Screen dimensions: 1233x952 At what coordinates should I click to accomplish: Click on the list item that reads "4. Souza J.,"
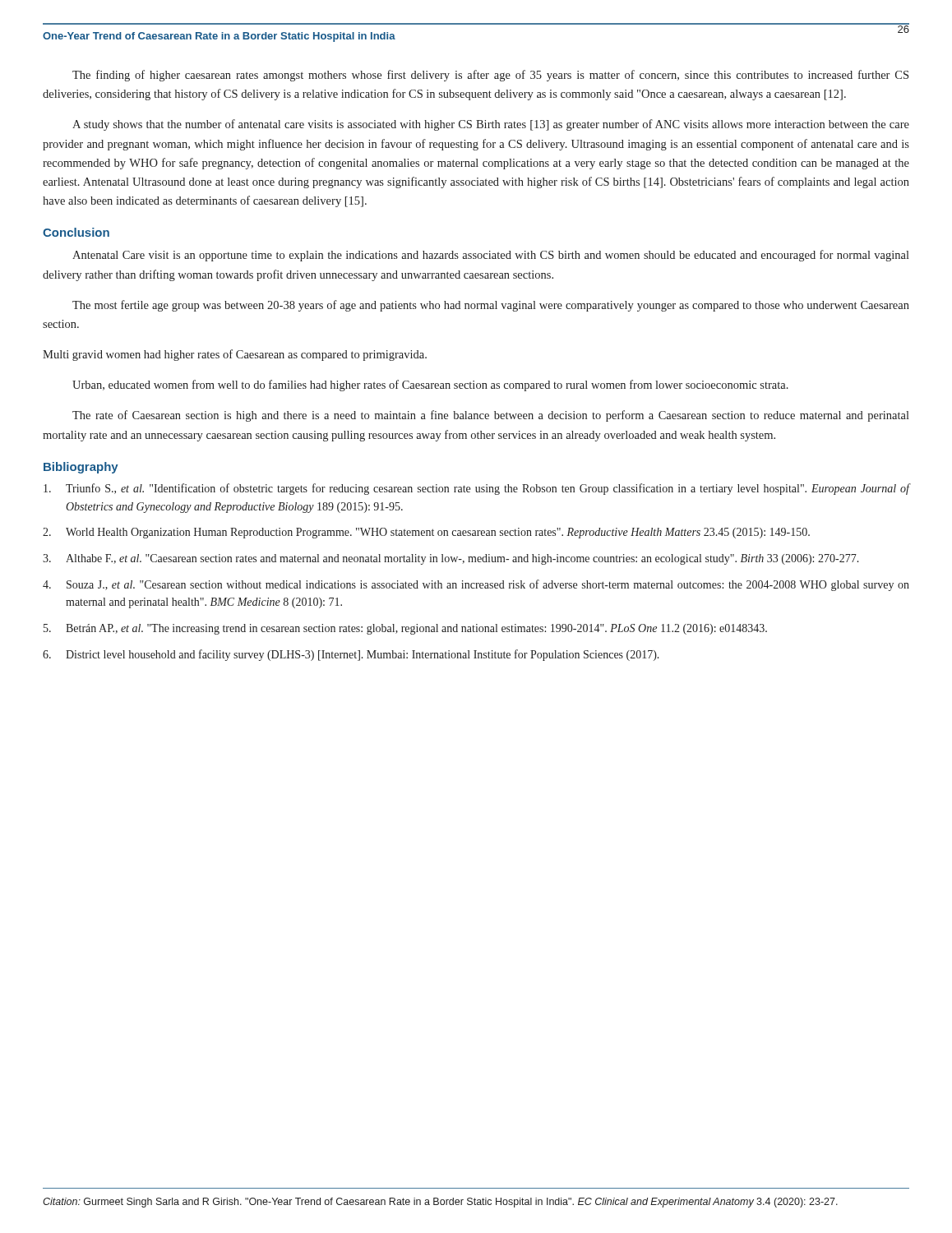(476, 594)
